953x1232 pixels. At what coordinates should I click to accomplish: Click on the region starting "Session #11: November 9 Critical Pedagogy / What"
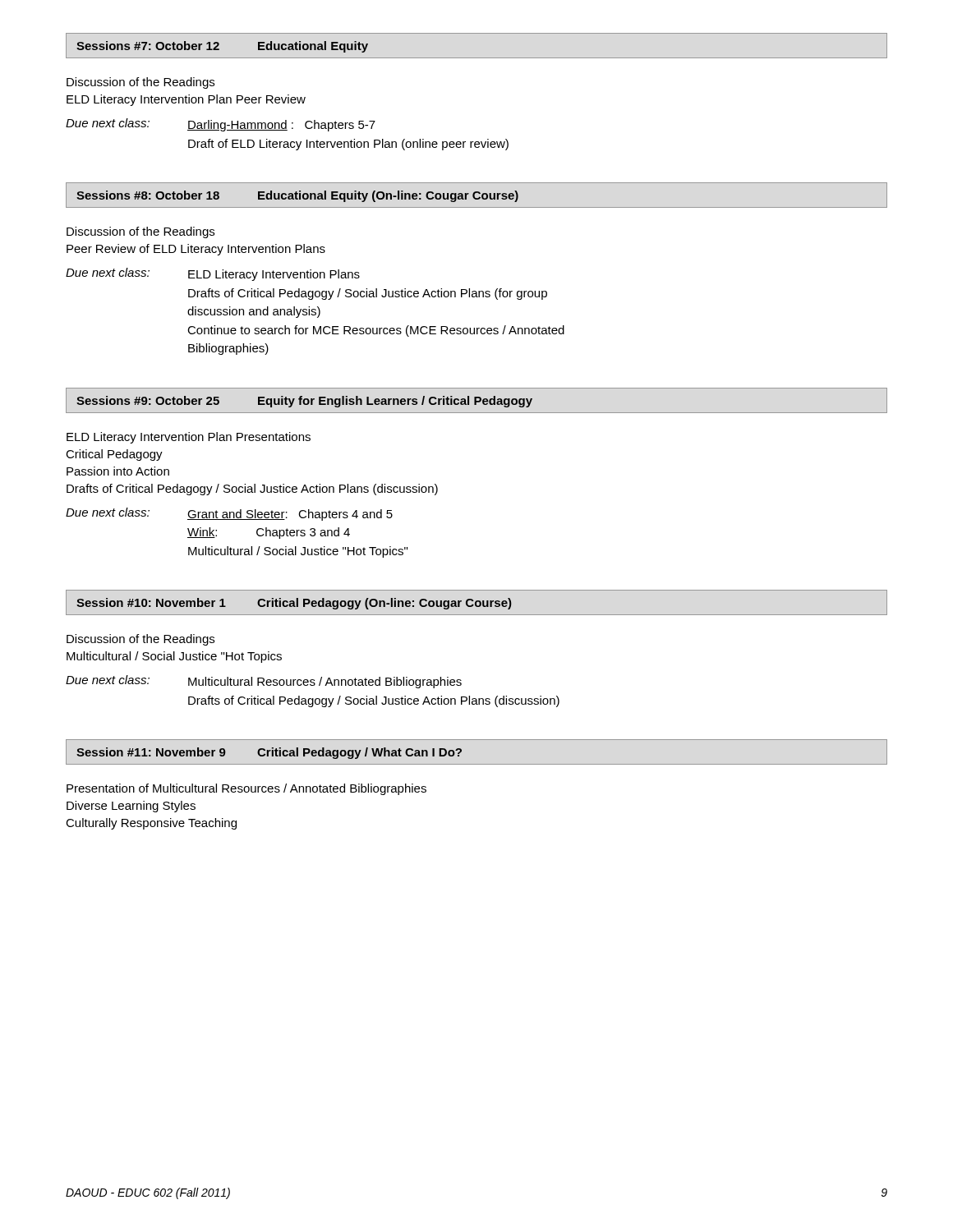[270, 752]
